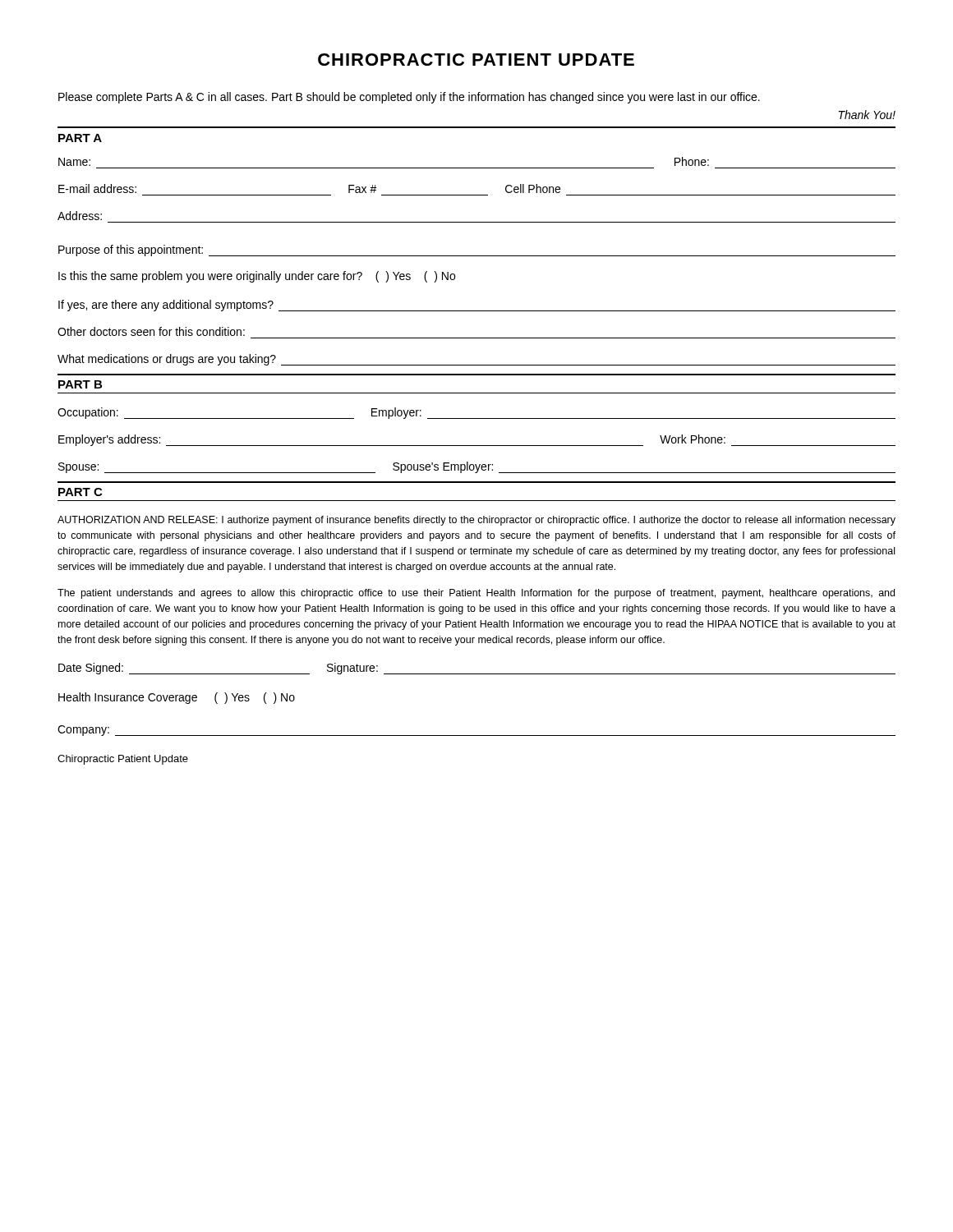Where is the passage that starts "Is this the same problem you were"?
953x1232 pixels.
[x=257, y=276]
